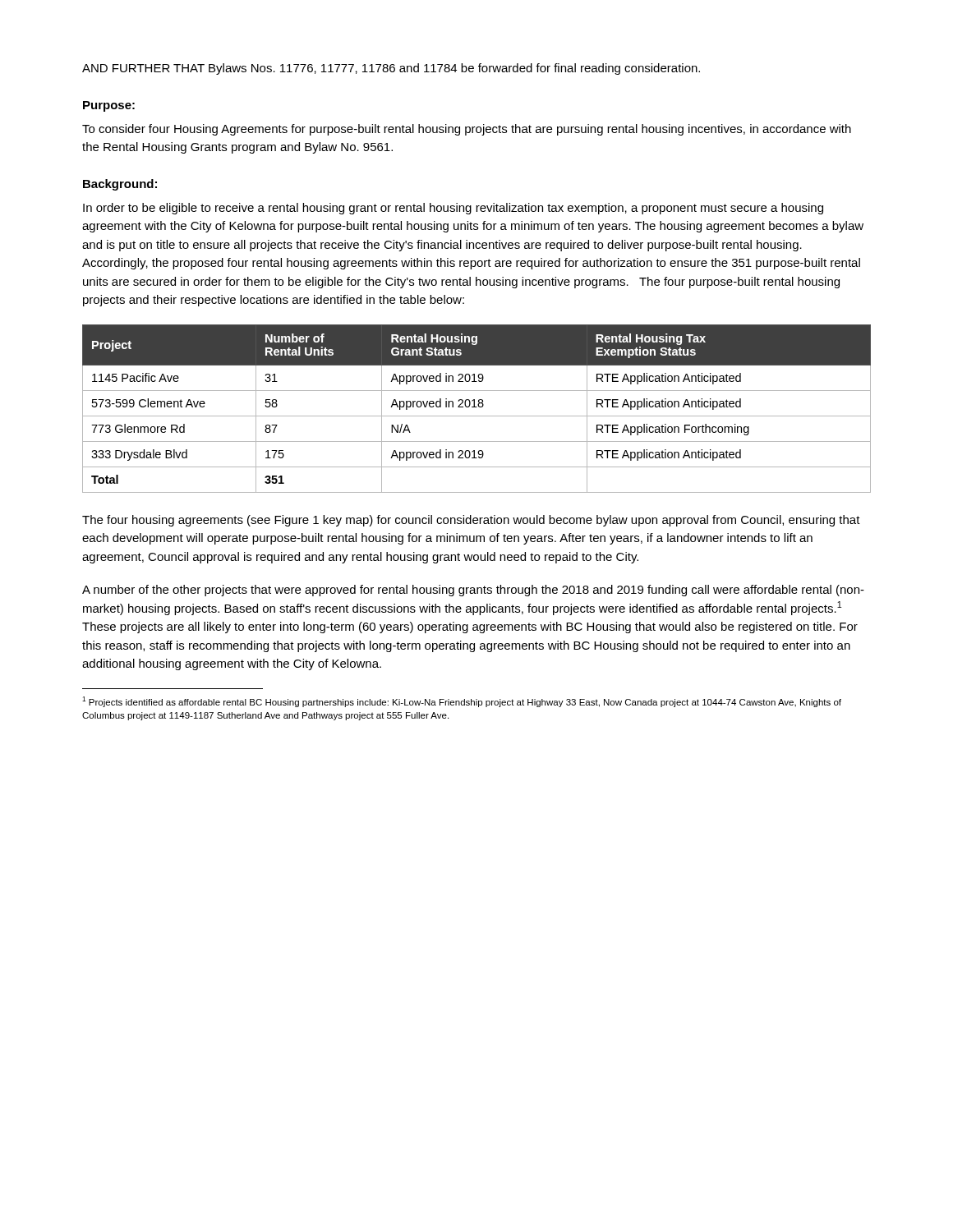This screenshot has width=953, height=1232.
Task: Navigate to the text block starting "A number of the other projects"
Action: click(473, 626)
